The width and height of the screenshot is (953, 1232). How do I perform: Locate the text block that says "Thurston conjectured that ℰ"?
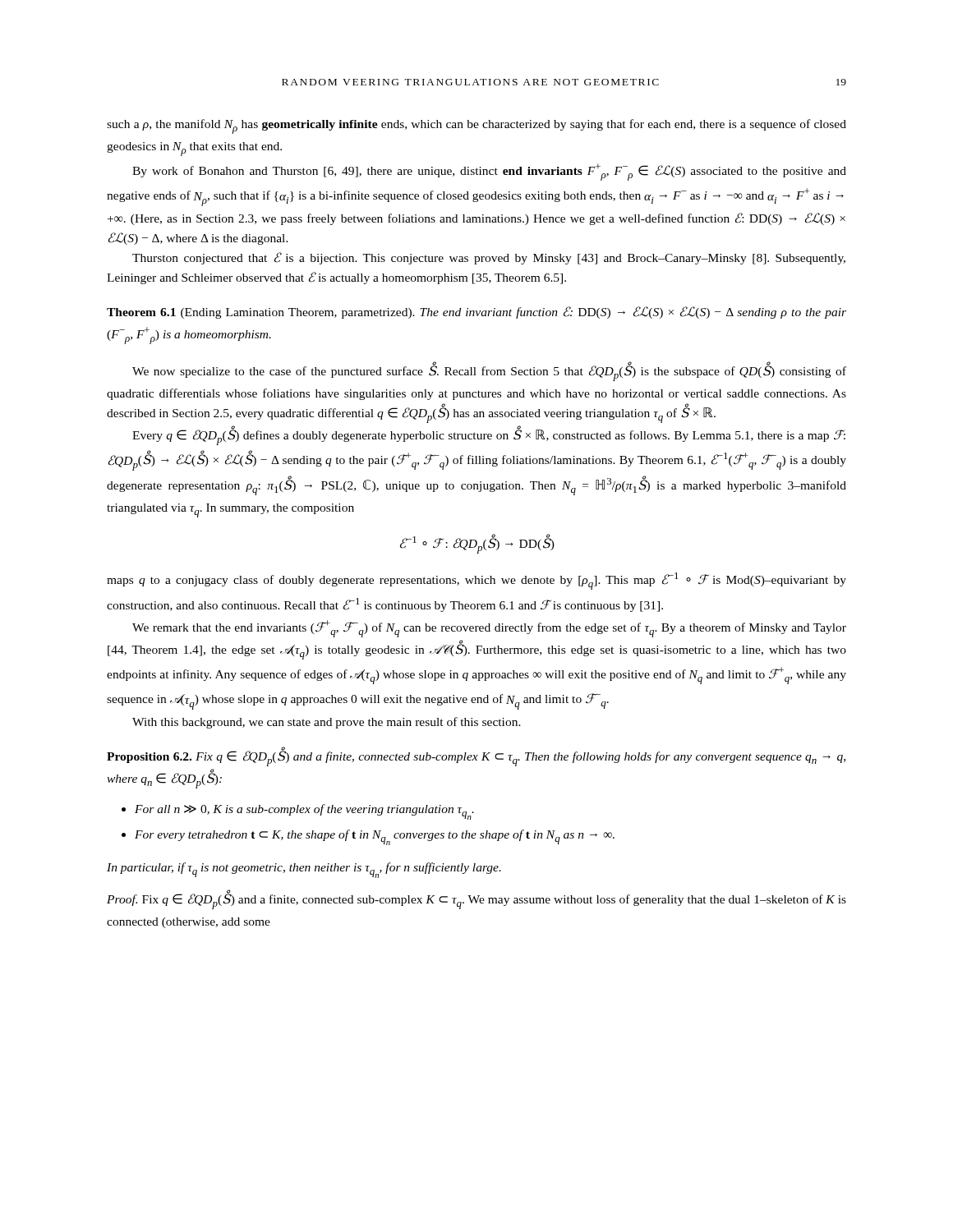476,268
